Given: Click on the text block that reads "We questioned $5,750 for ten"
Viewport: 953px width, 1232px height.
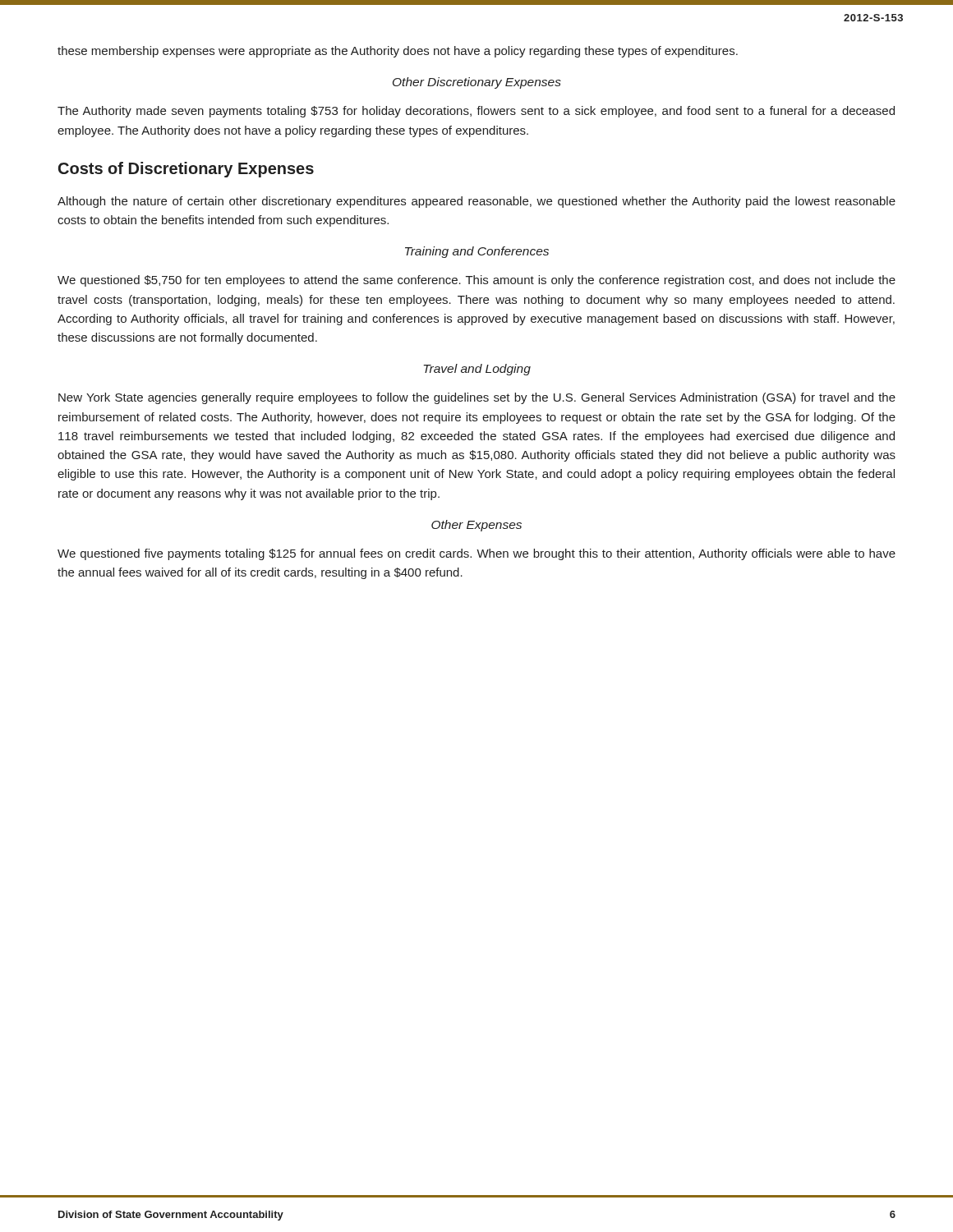Looking at the screenshot, I should [x=476, y=308].
